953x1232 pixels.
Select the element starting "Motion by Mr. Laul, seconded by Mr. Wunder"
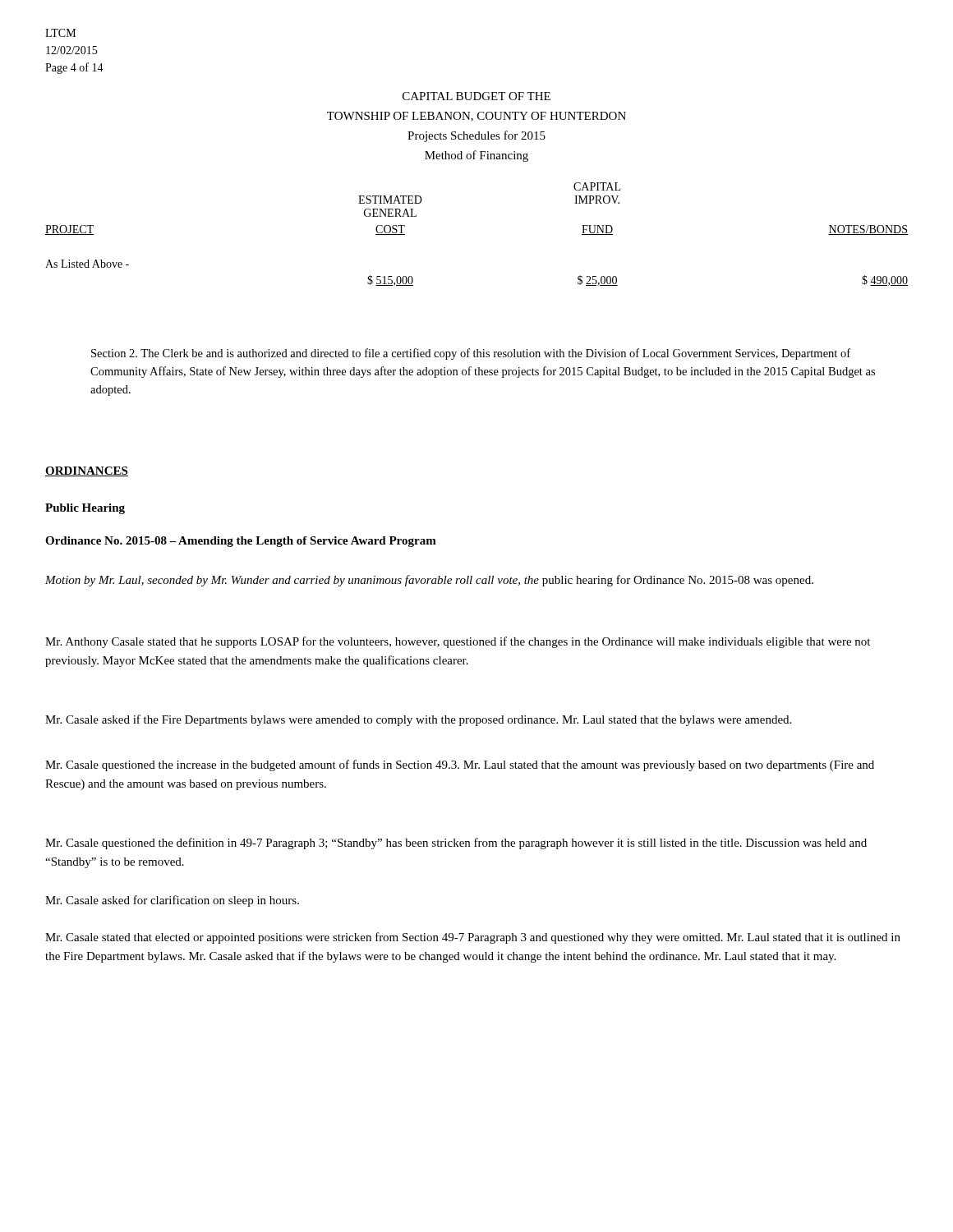[430, 580]
